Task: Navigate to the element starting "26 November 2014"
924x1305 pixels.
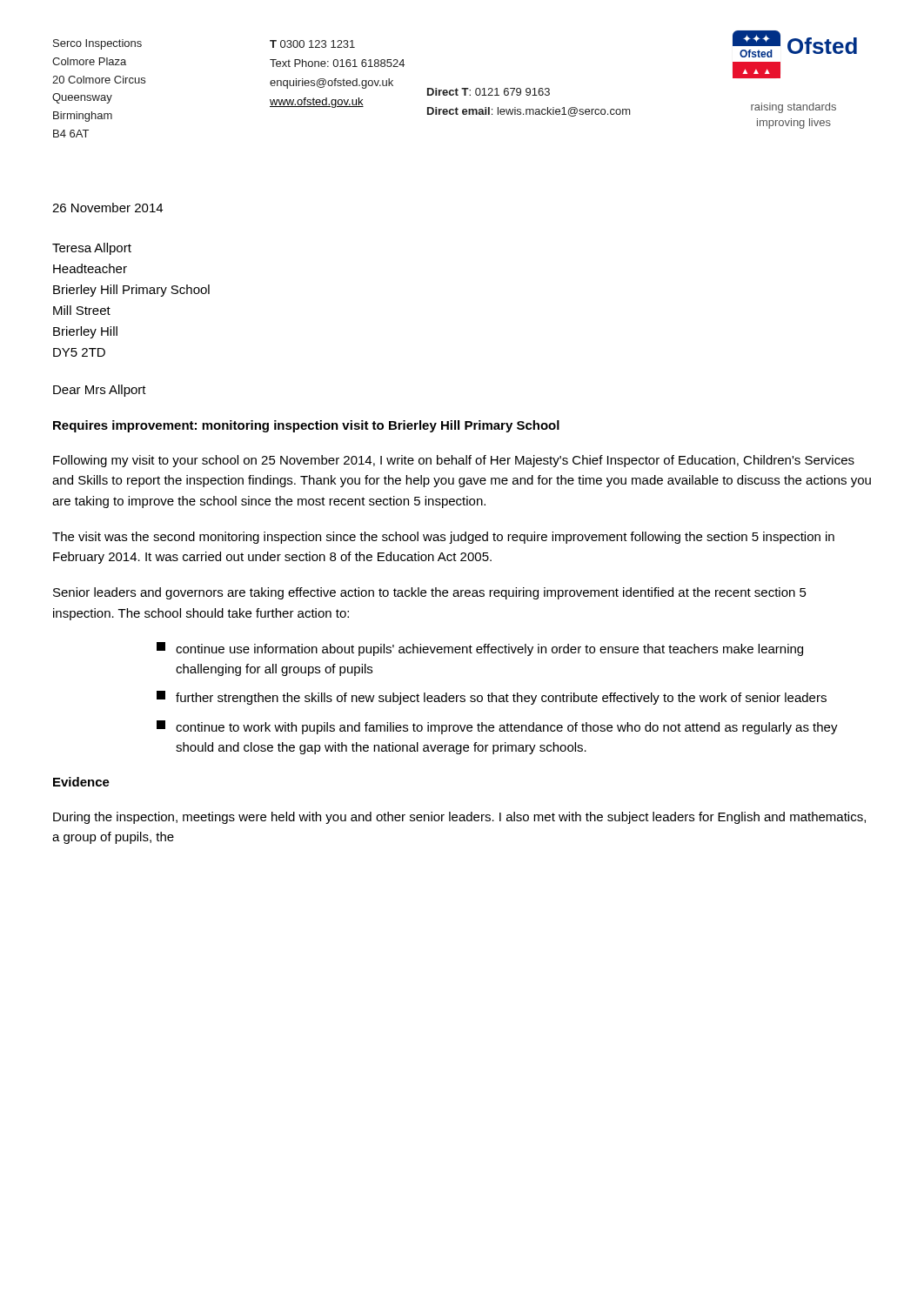Action: (x=108, y=207)
